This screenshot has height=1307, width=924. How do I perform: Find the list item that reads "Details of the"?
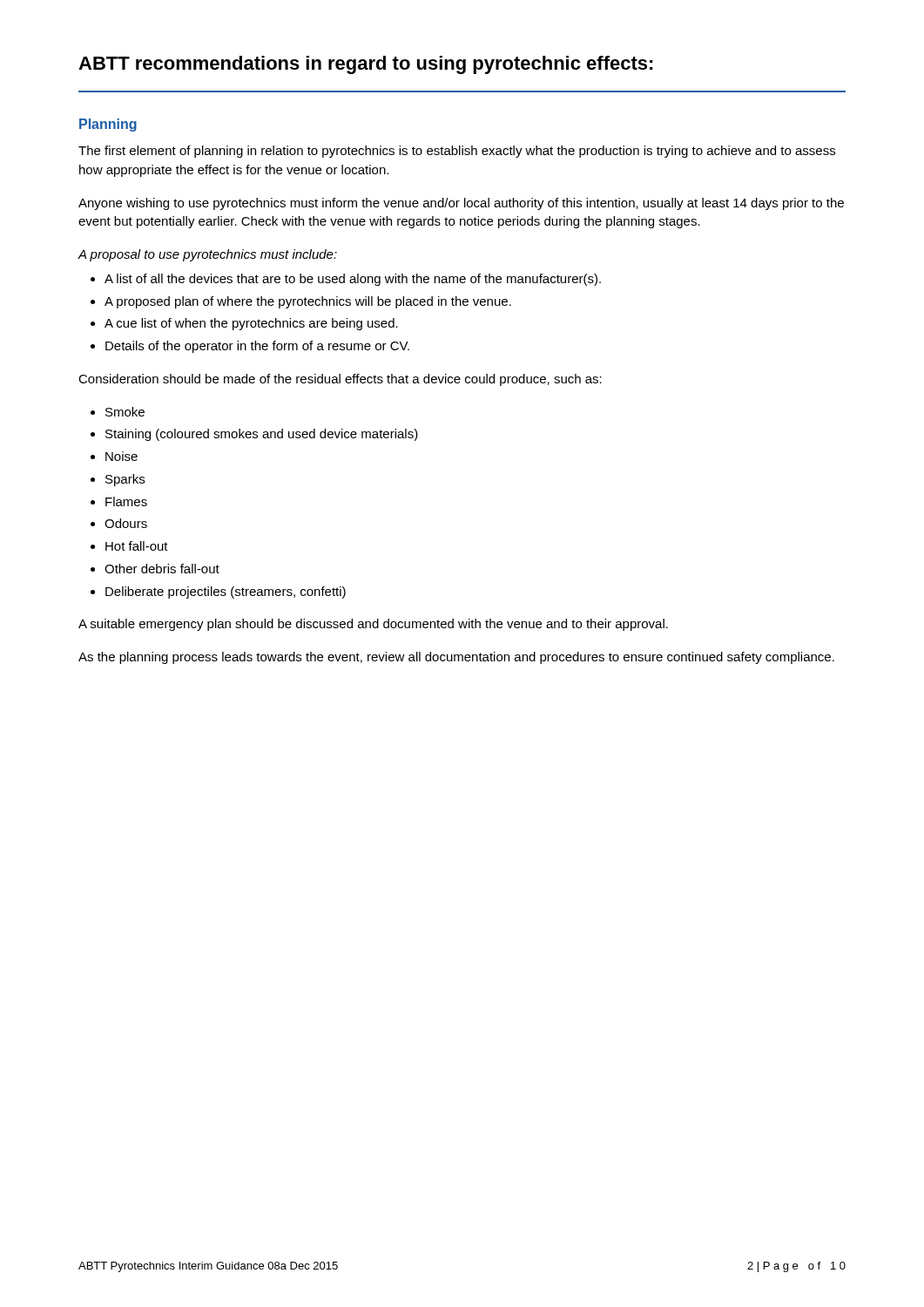pyautogui.click(x=257, y=346)
